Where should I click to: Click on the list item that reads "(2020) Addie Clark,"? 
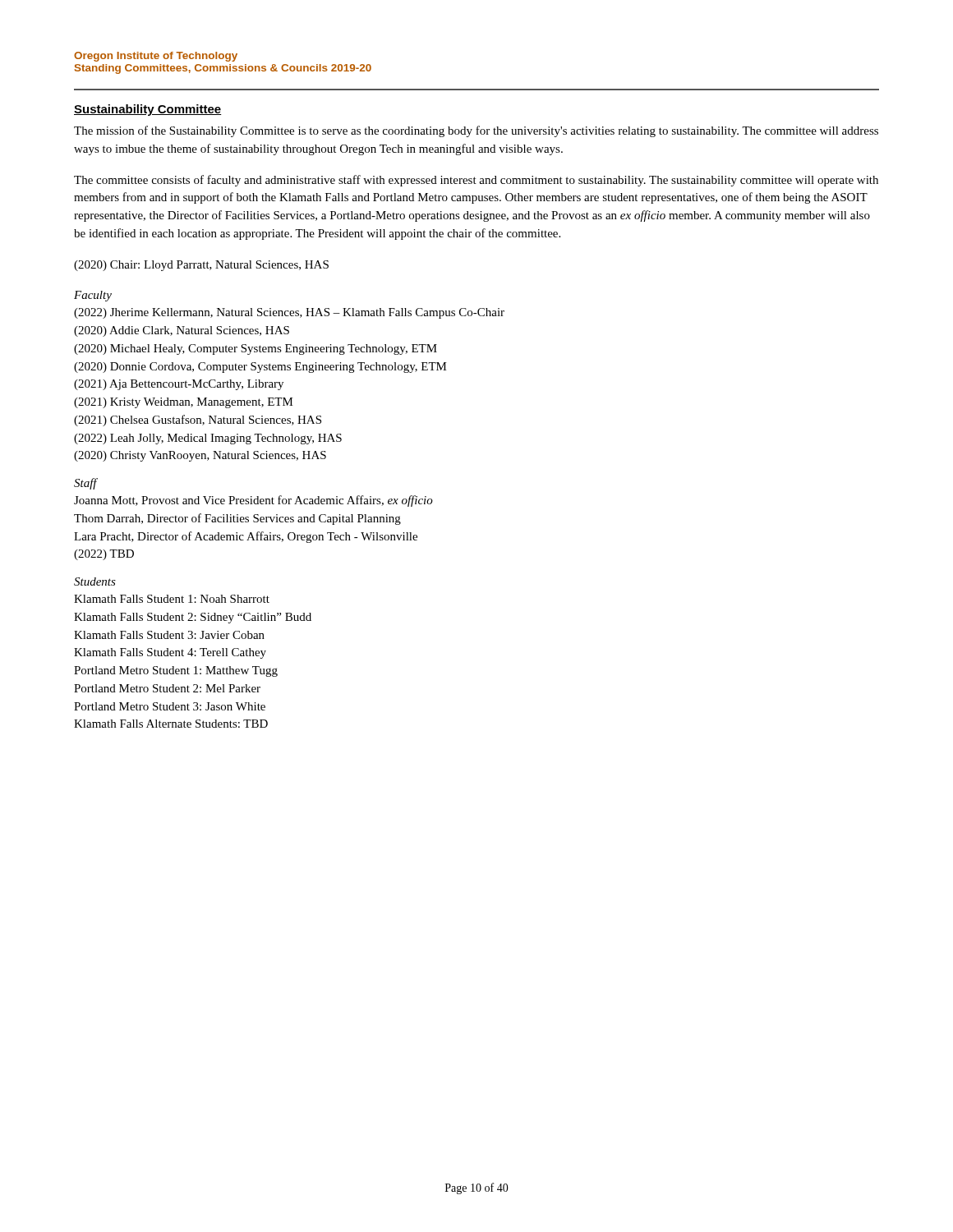click(182, 330)
